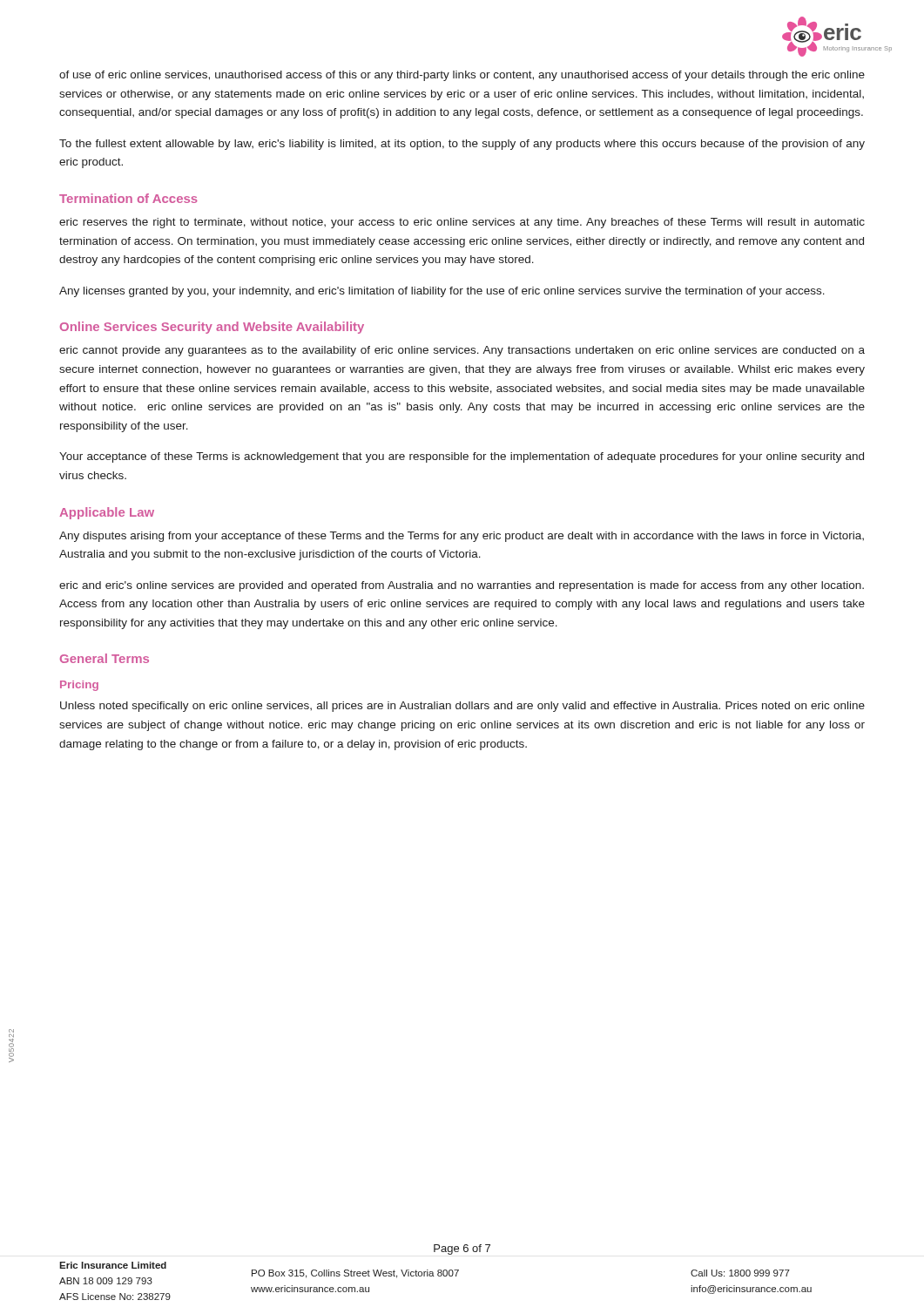Find the block starting "Any disputes arising from"
Screen dimensions: 1307x924
[x=462, y=544]
